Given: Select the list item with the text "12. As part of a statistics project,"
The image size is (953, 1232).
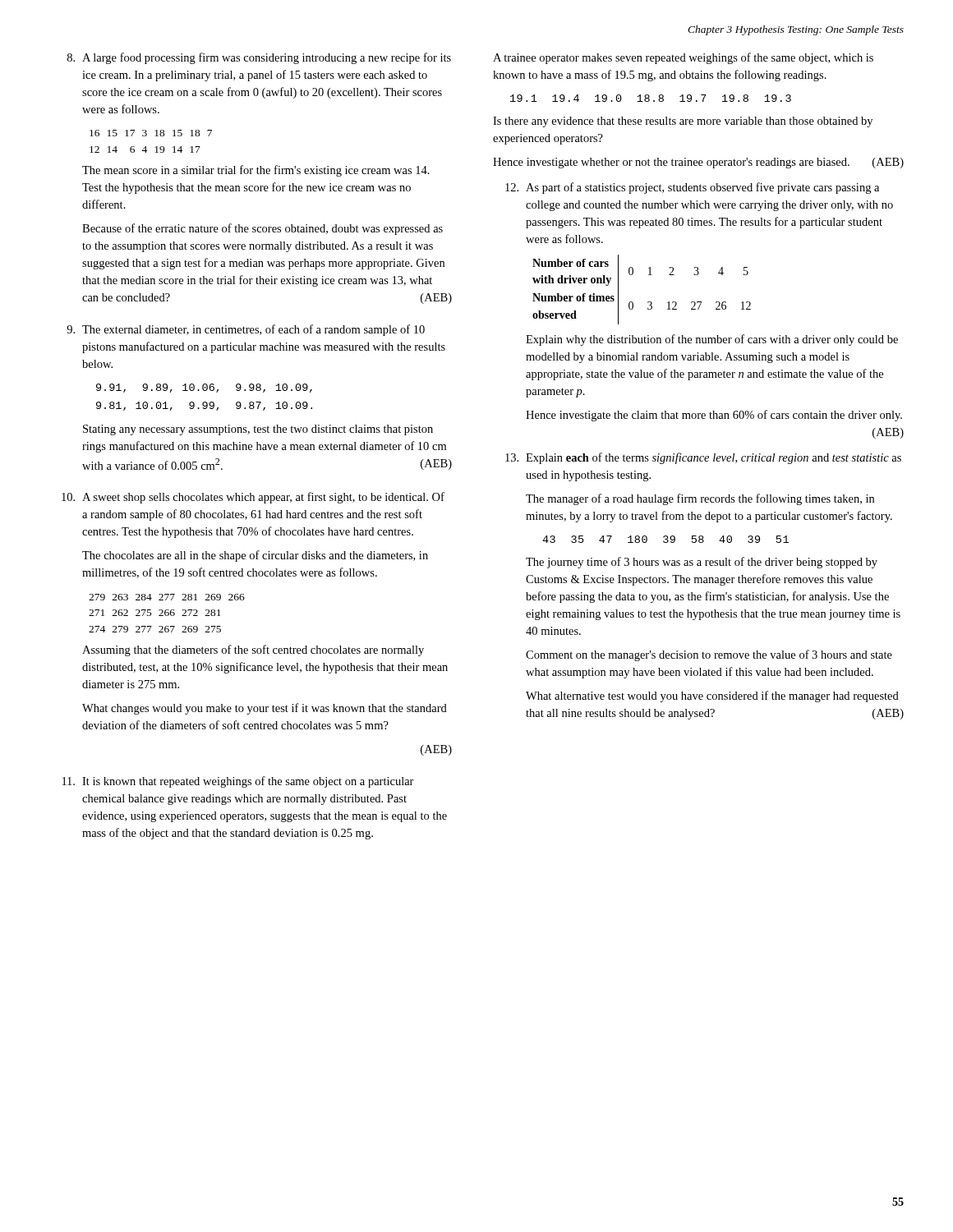Looking at the screenshot, I should pyautogui.click(x=698, y=310).
